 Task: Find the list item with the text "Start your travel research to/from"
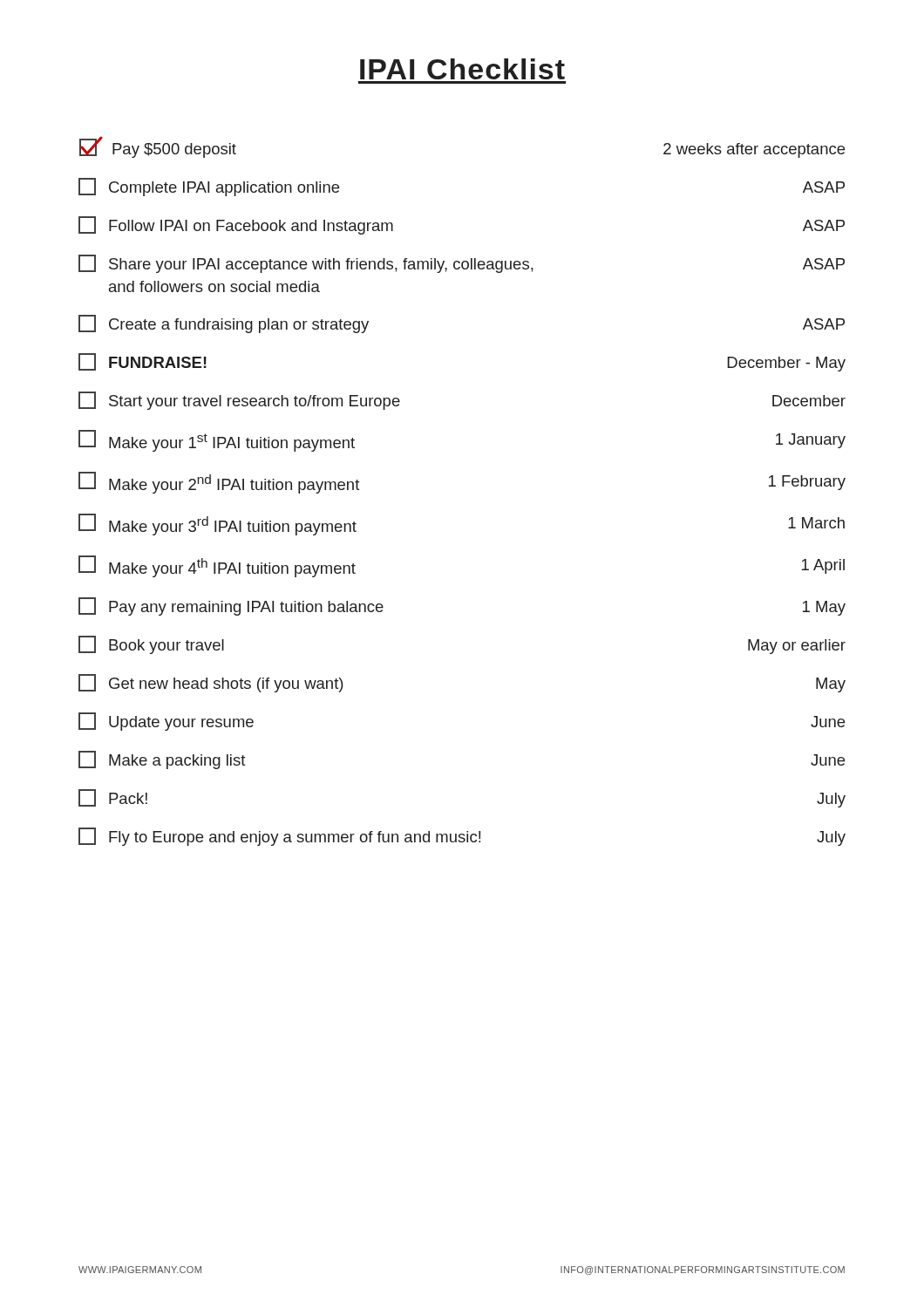(237, 402)
